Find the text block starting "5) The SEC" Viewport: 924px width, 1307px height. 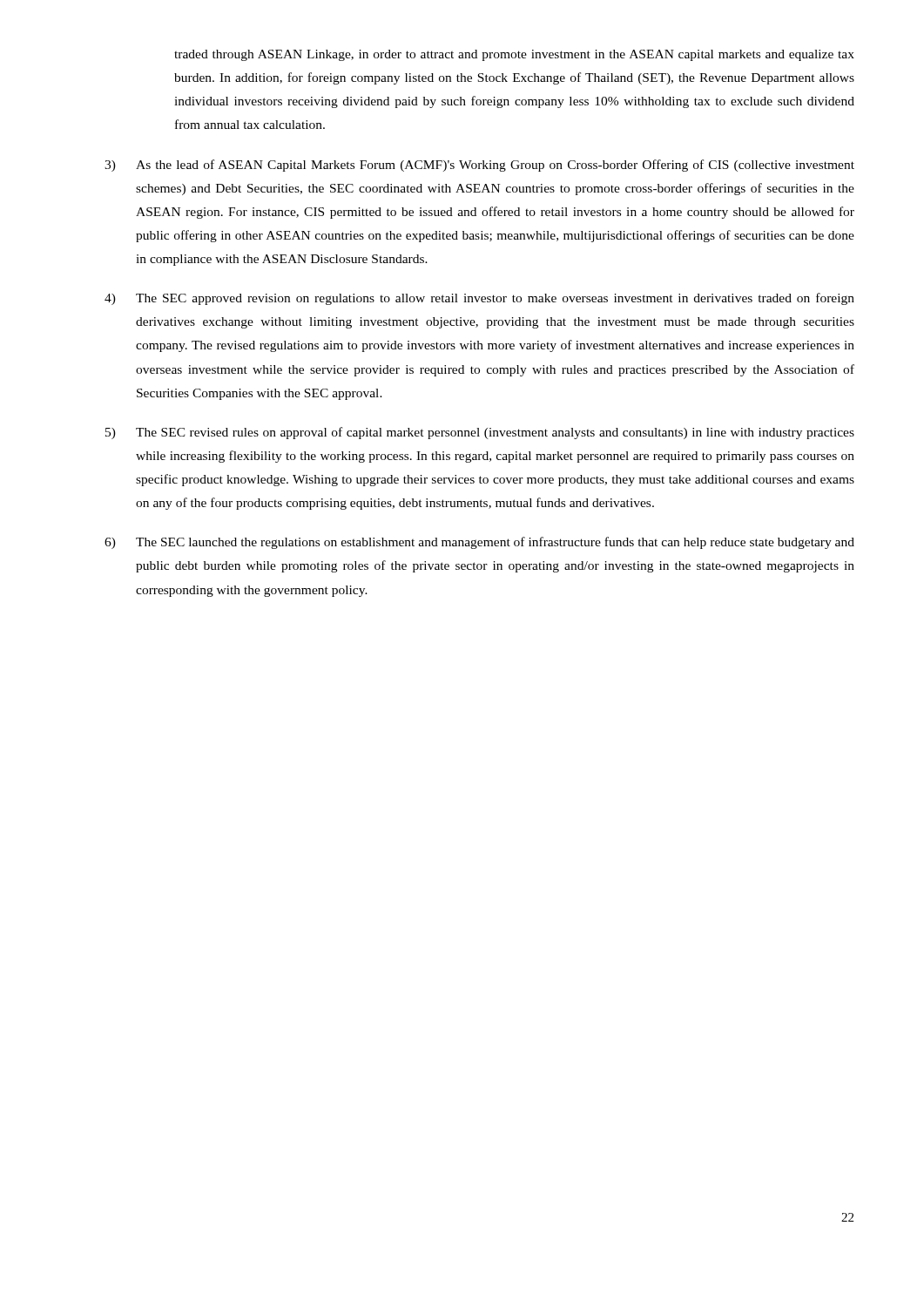click(x=479, y=467)
